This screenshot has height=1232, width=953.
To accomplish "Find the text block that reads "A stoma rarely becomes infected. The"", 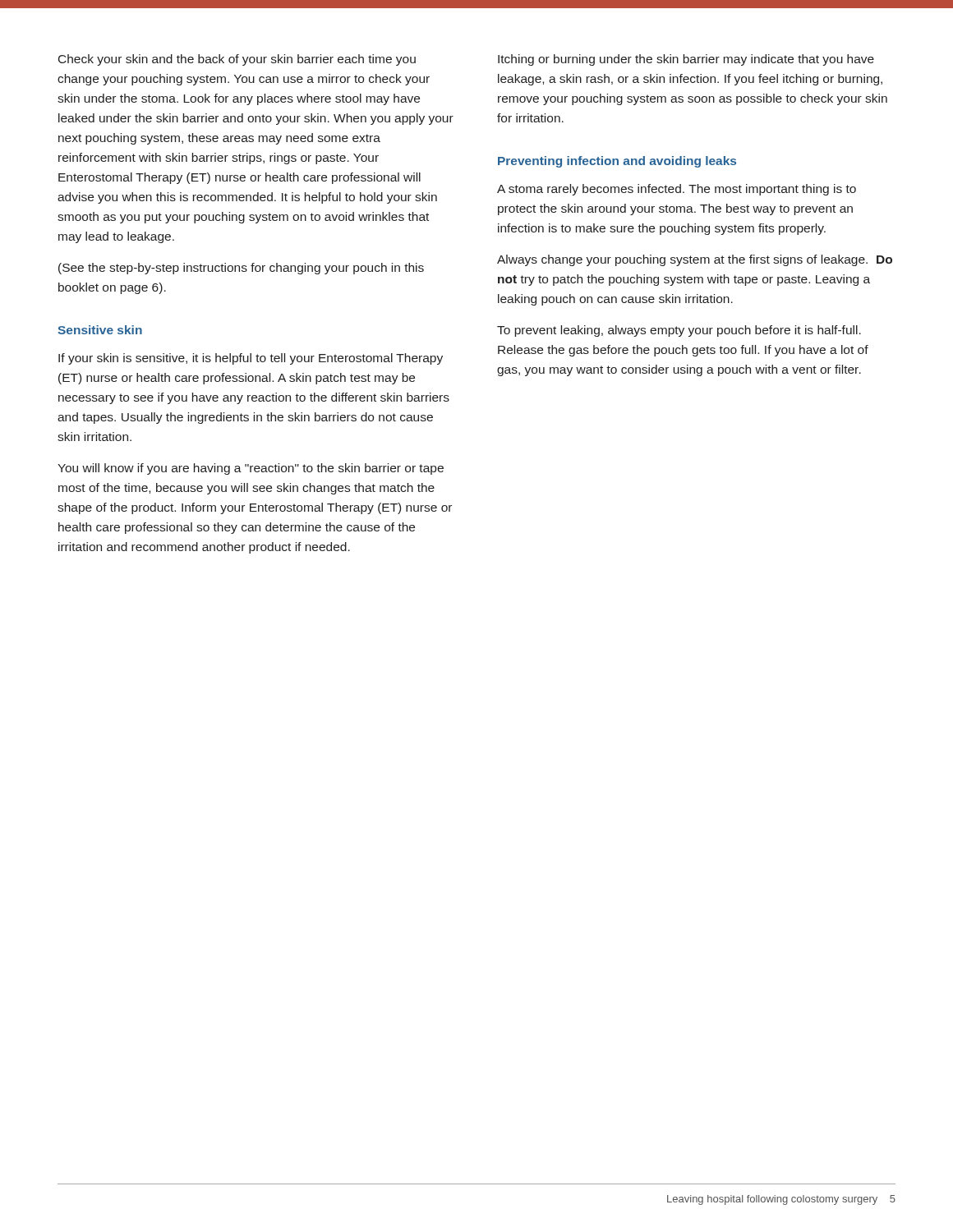I will [x=696, y=209].
